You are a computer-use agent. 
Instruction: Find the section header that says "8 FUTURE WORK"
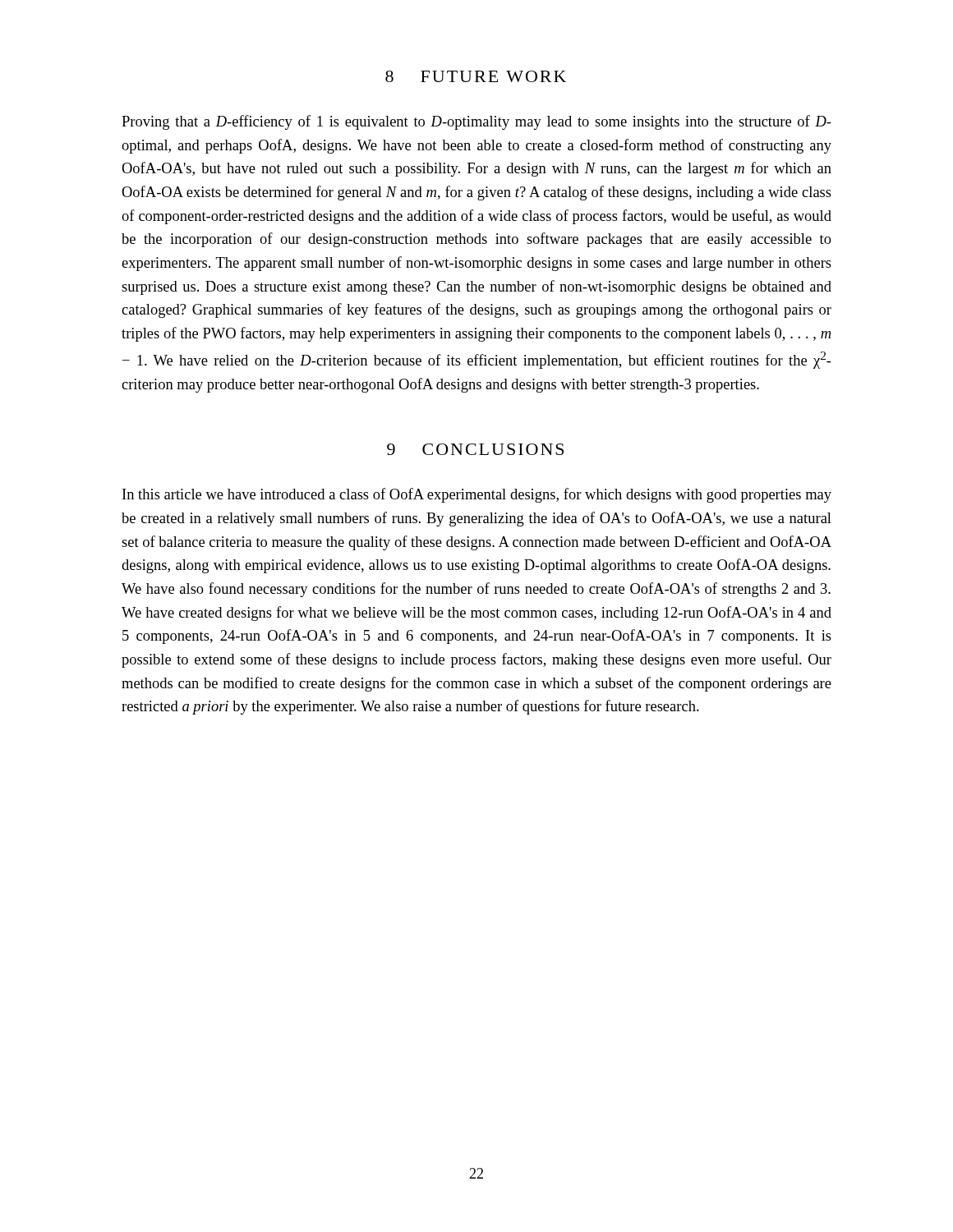point(476,76)
